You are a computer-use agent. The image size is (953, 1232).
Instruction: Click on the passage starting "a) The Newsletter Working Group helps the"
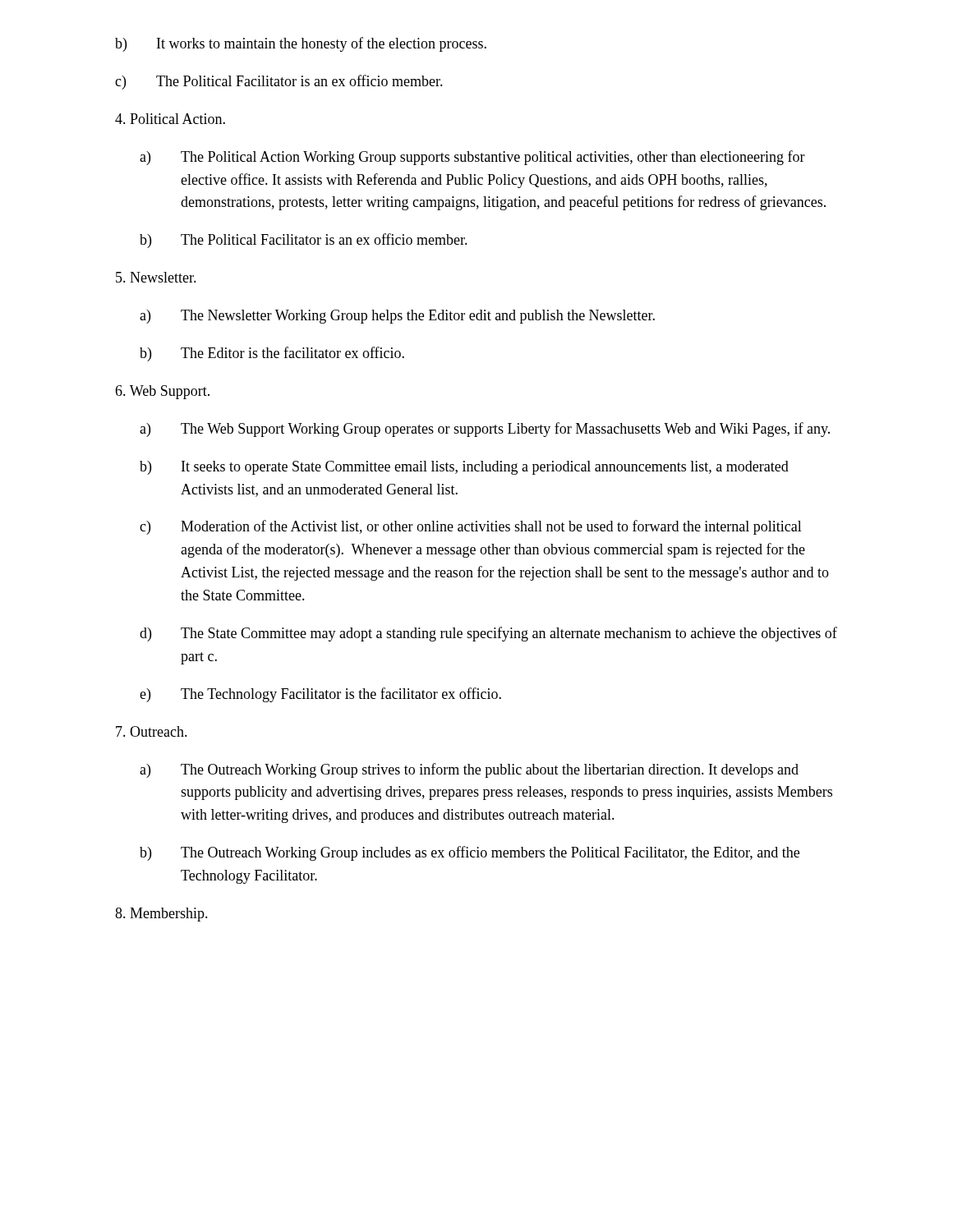489,316
